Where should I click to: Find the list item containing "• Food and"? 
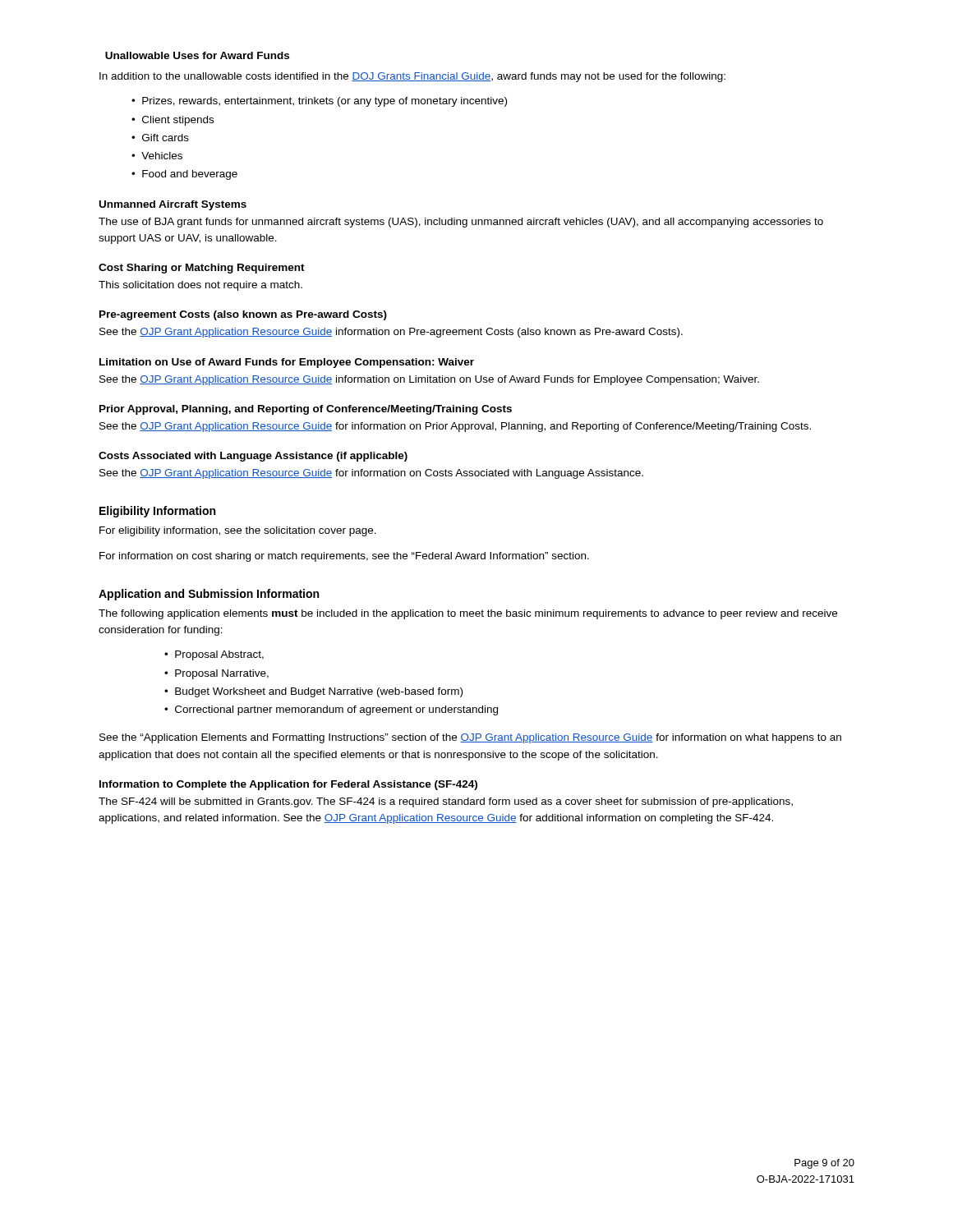coord(185,174)
